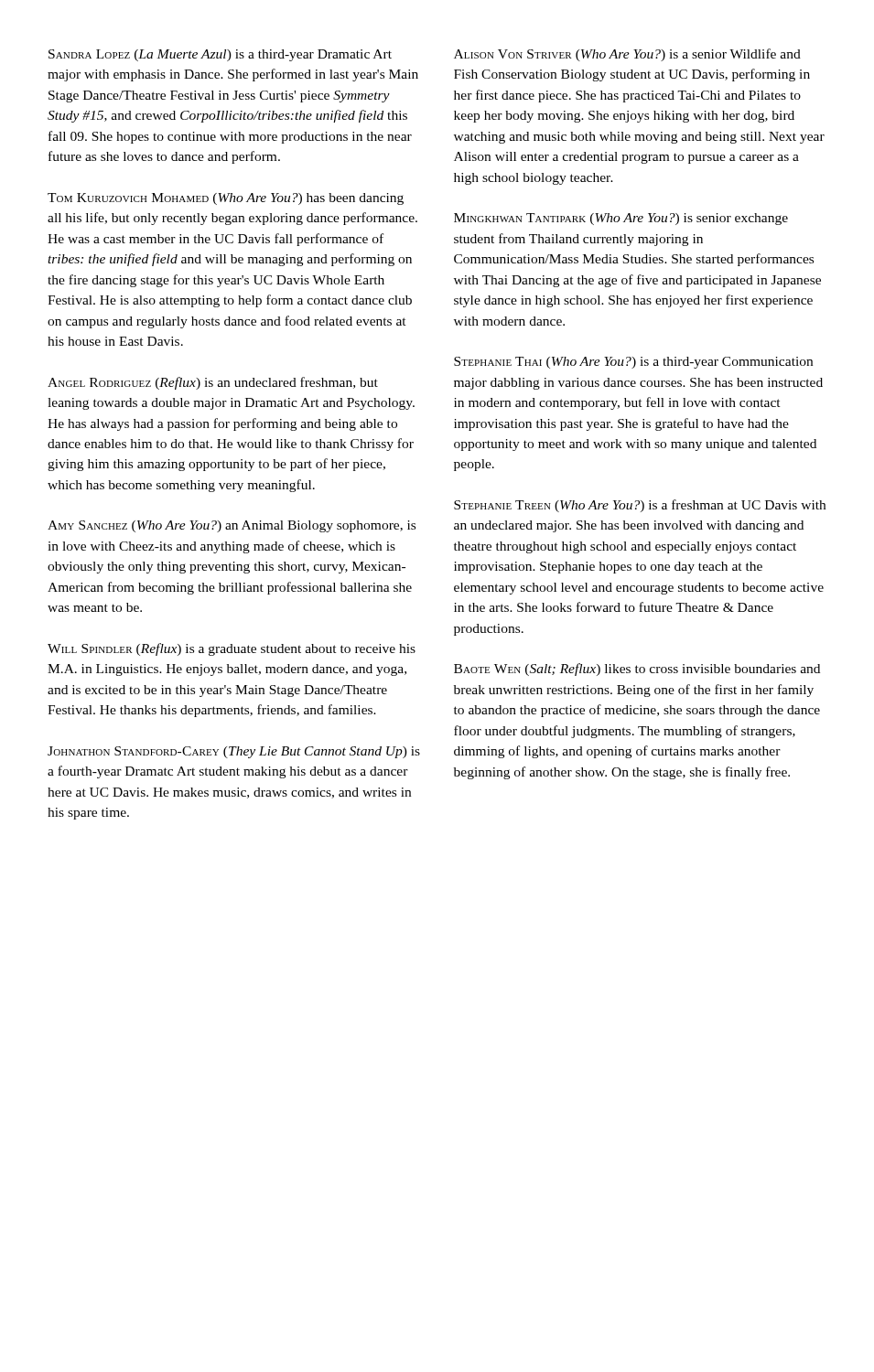Where is the passage that starts "Johnathon Standford-Carey (They Lie But Cannot"?

click(234, 782)
